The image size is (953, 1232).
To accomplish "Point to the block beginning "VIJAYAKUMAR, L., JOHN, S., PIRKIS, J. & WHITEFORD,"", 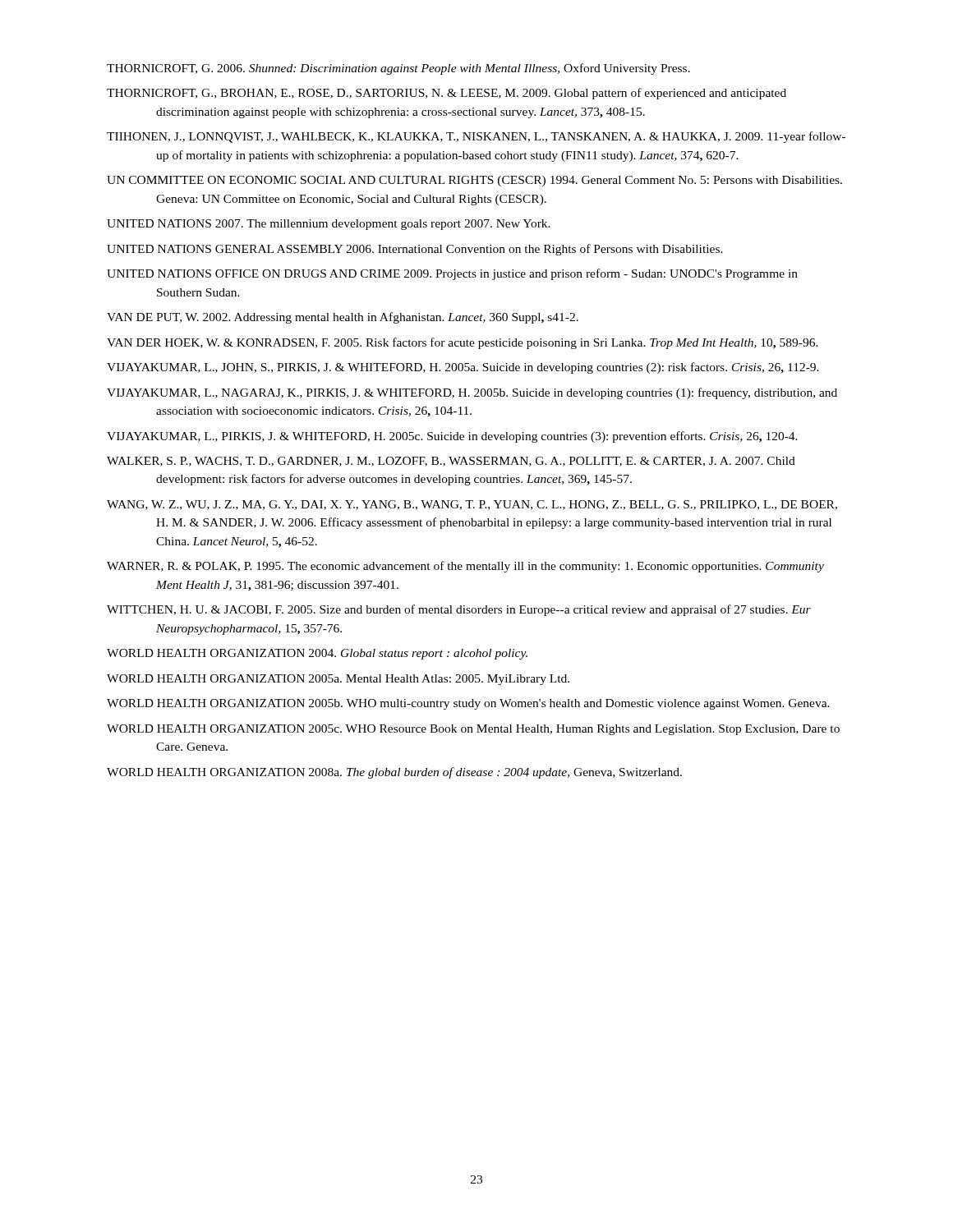I will coord(463,367).
